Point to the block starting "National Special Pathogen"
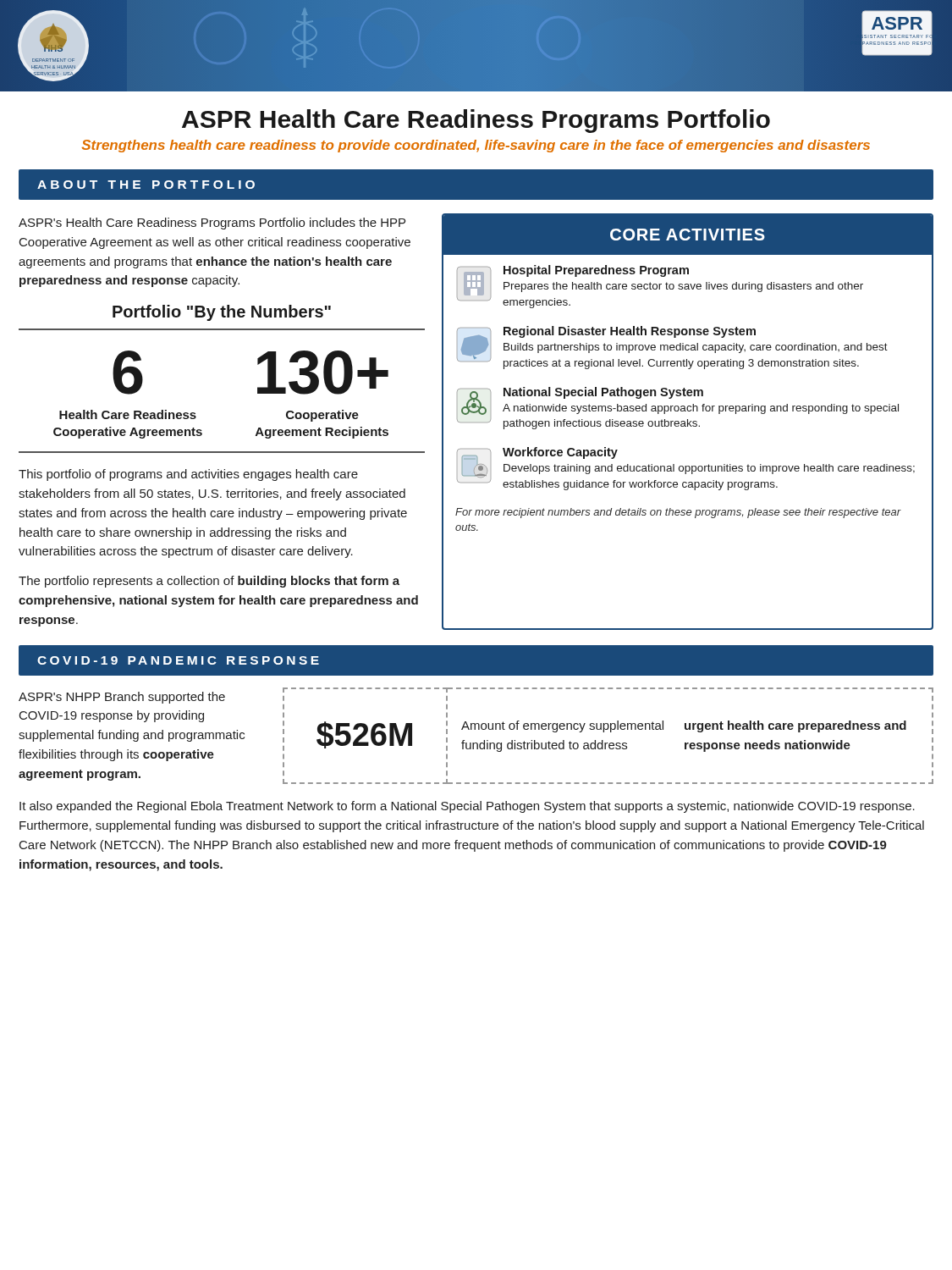The width and height of the screenshot is (952, 1270). pos(688,408)
